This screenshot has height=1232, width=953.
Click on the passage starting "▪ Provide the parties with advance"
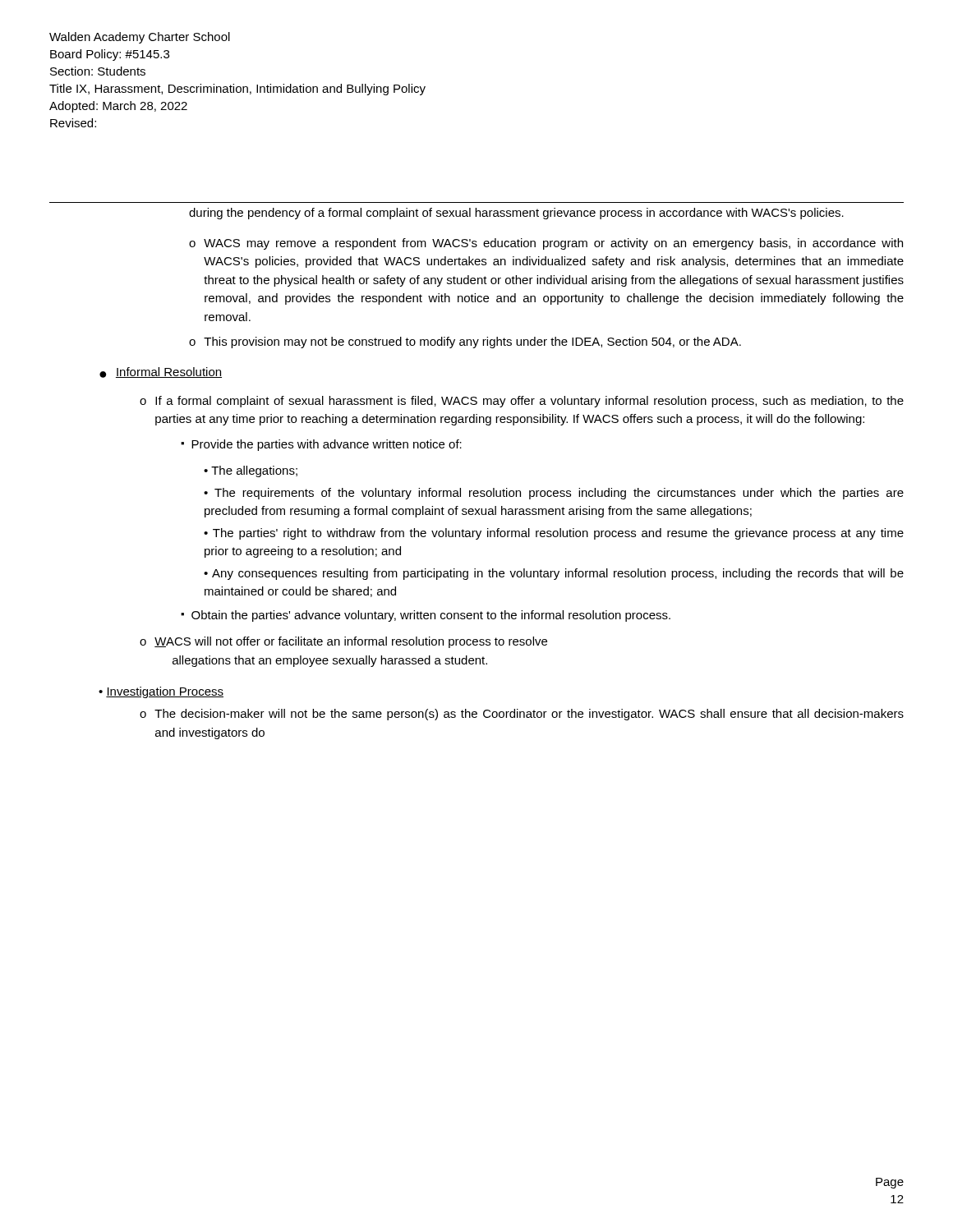tap(322, 444)
